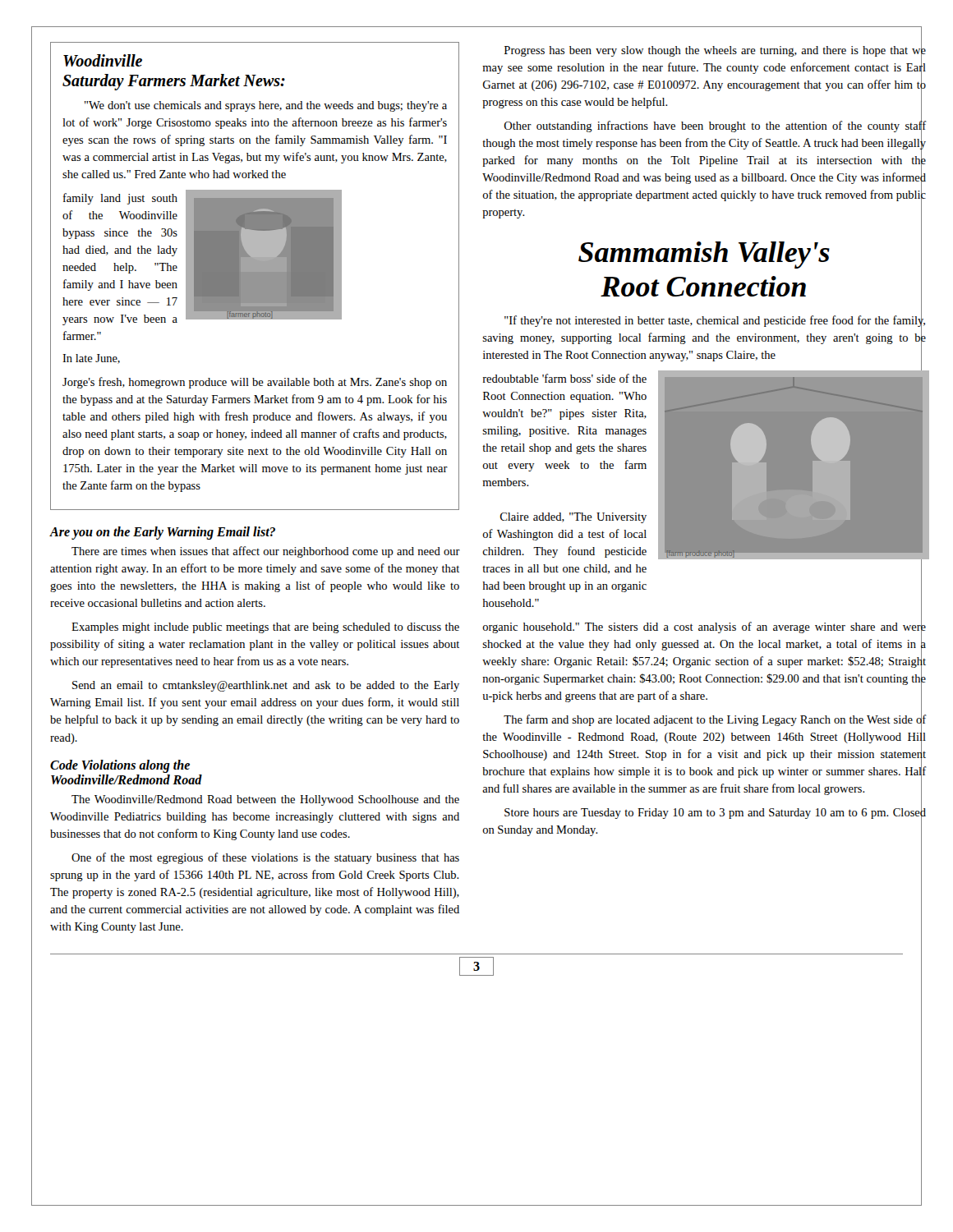
Task: Find the block on this page that starts "There are times when issues that affect our"
Action: (255, 645)
